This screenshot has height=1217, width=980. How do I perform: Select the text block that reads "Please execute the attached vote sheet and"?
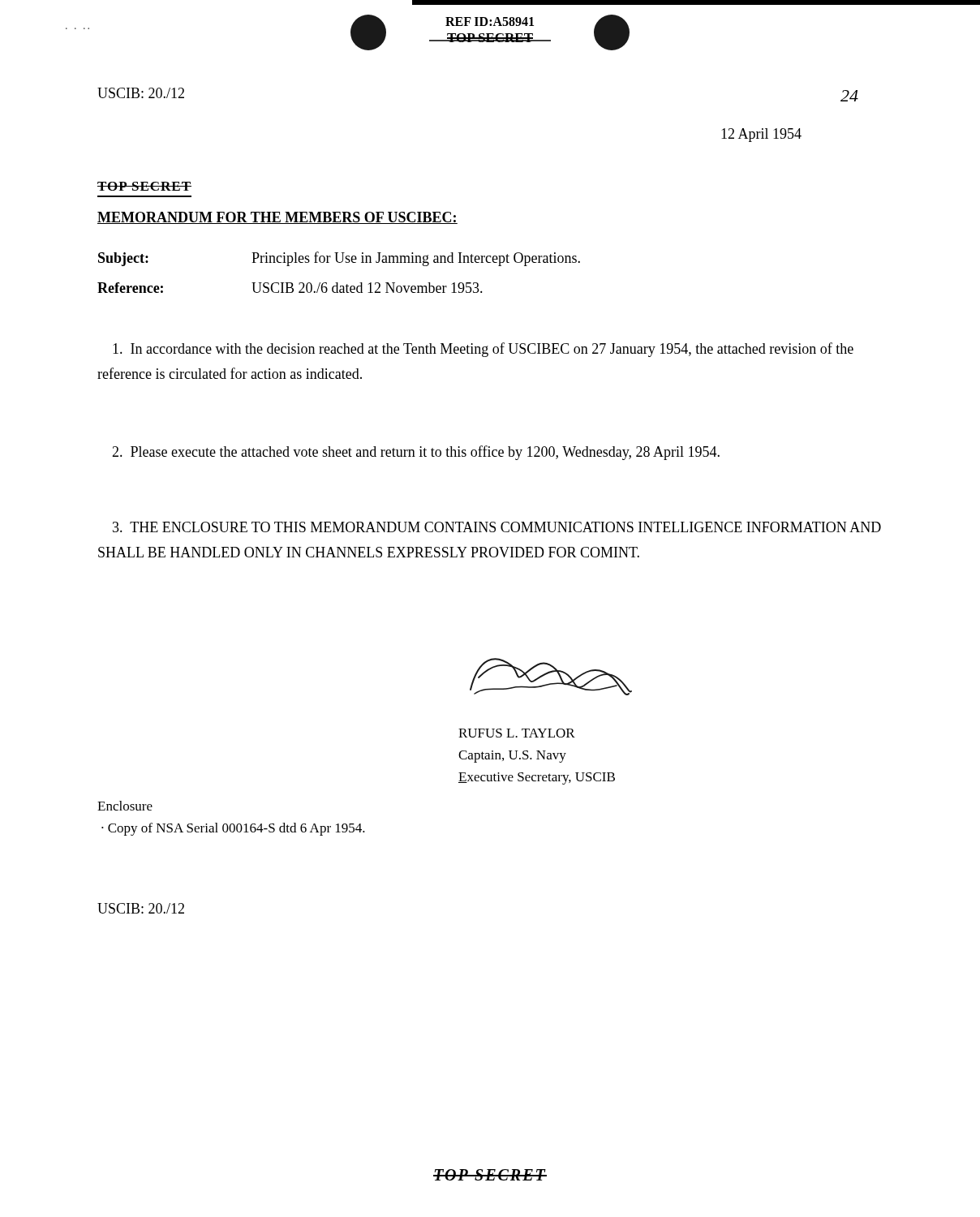409,452
